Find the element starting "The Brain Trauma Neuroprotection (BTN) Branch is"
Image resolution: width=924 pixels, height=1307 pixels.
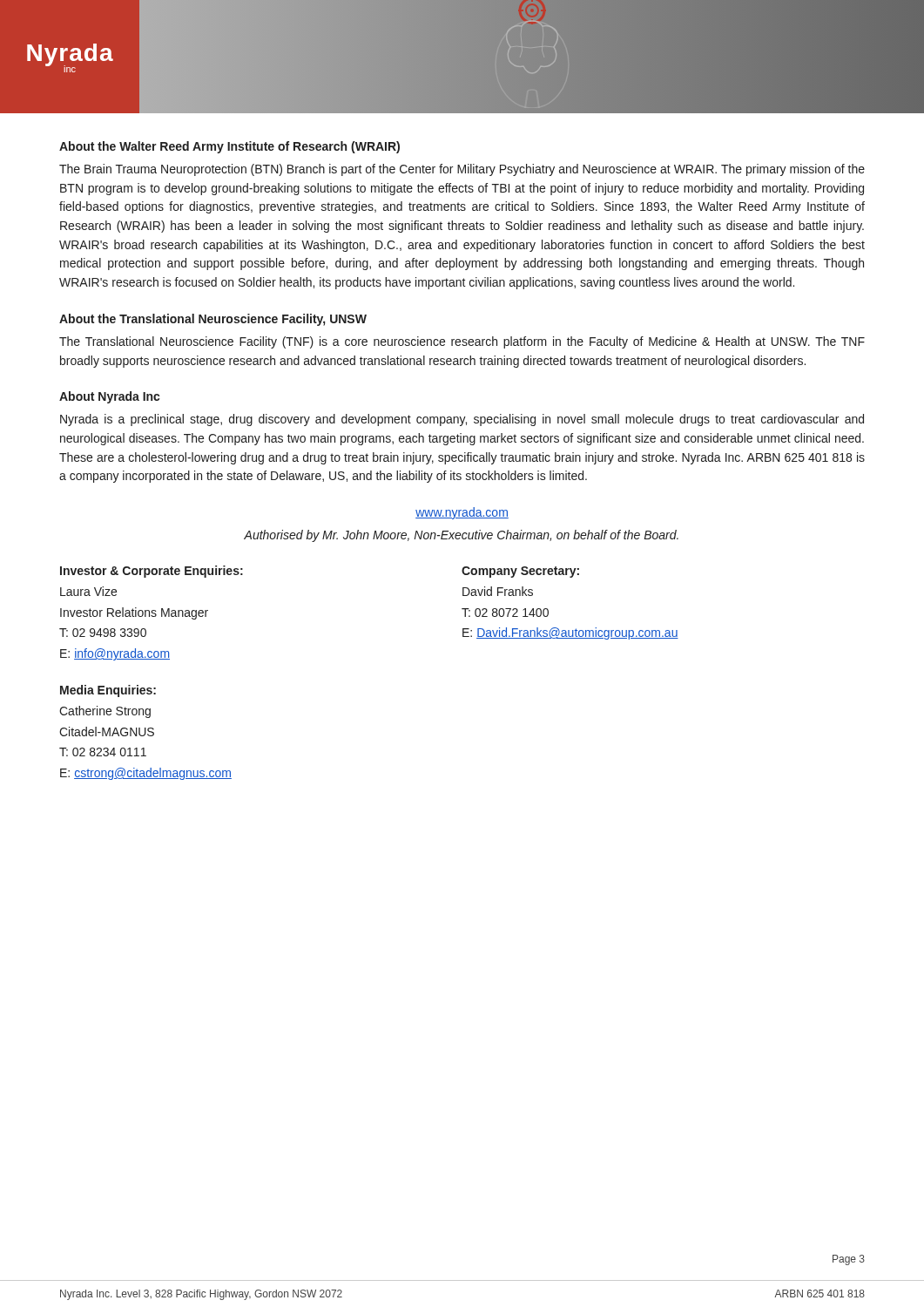point(462,226)
